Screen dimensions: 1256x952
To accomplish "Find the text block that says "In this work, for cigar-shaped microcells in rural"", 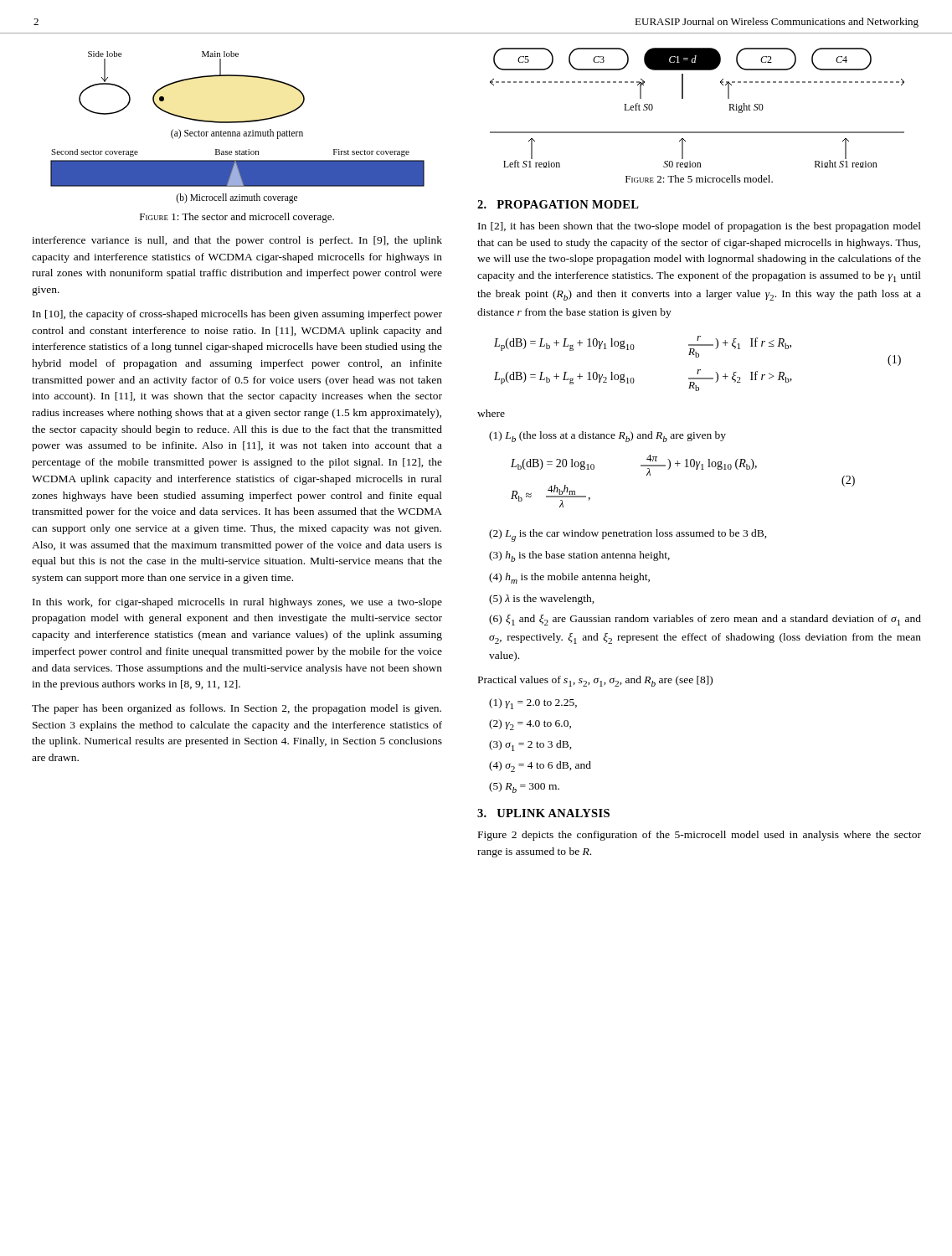I will point(237,643).
